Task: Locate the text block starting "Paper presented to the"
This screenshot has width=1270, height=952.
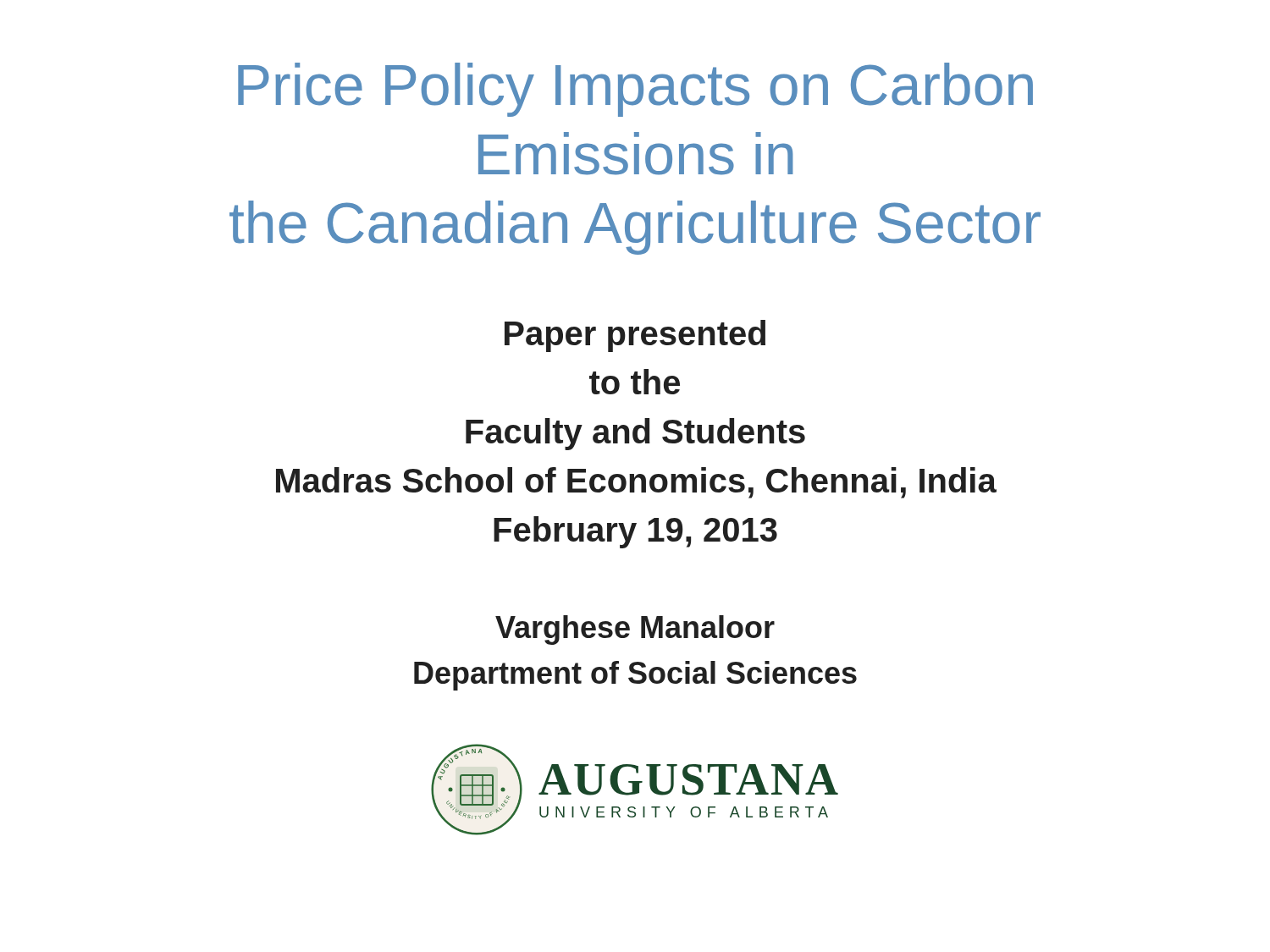Action: coord(635,431)
